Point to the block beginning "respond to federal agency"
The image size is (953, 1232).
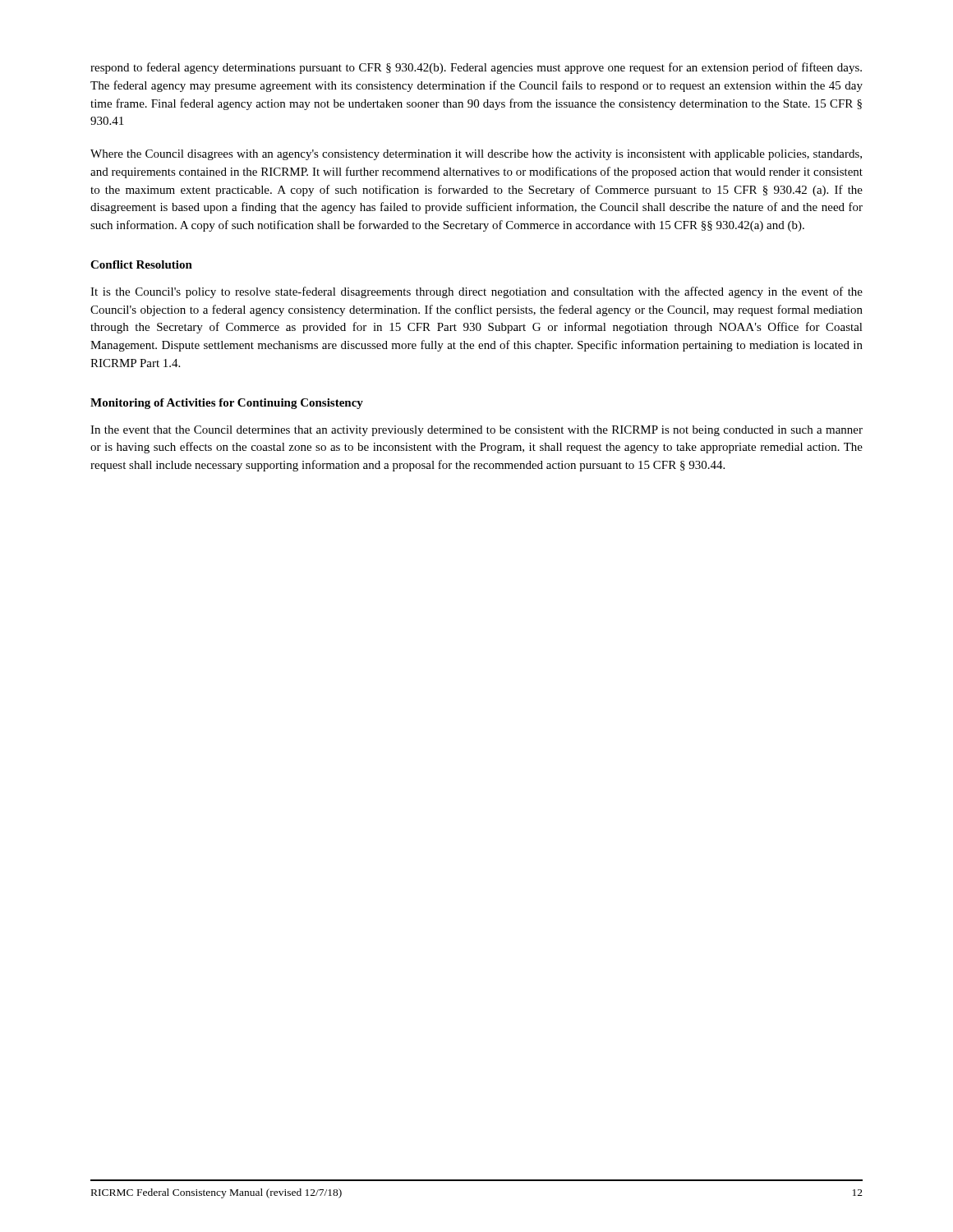[x=476, y=94]
